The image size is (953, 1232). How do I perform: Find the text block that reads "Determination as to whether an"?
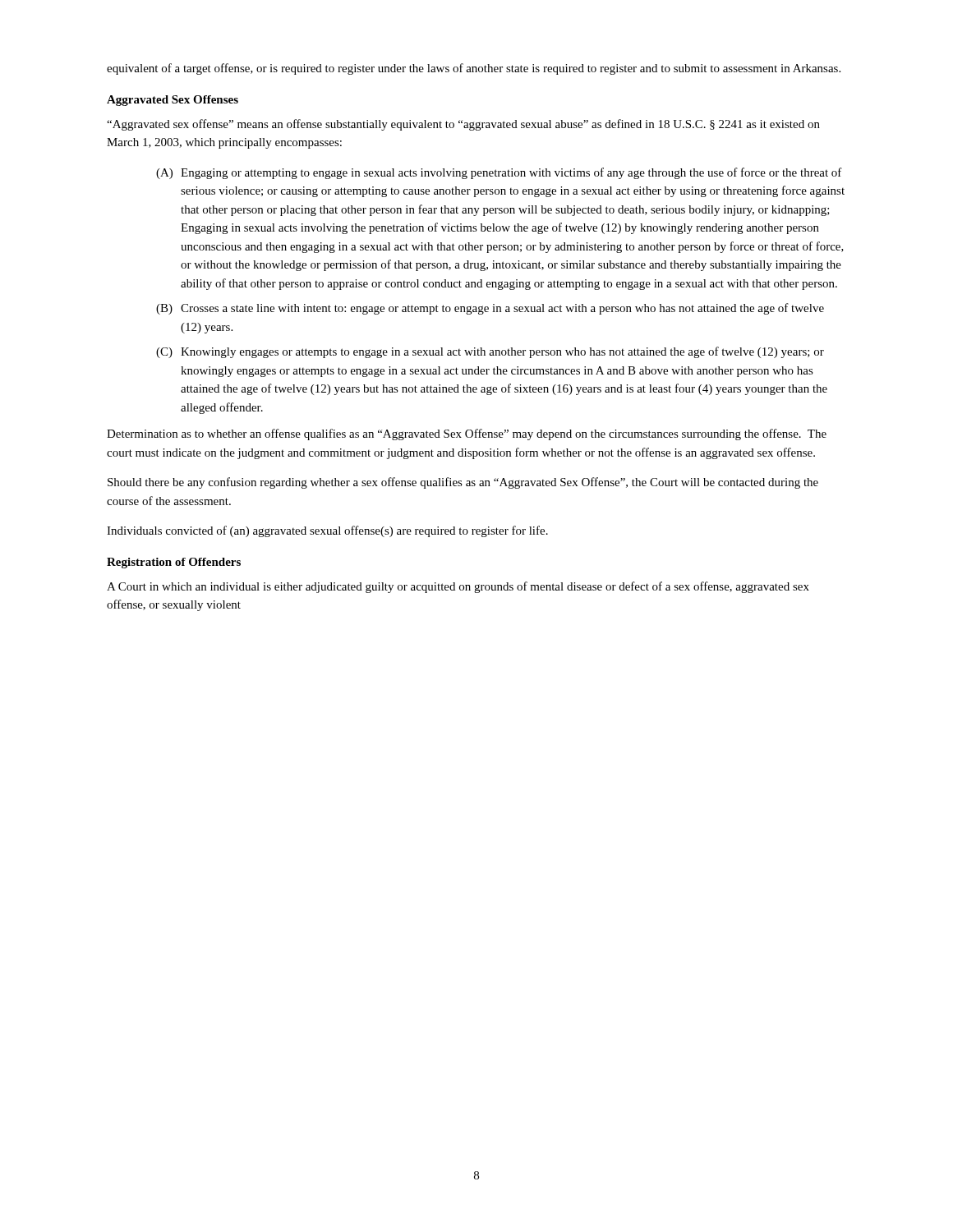point(476,443)
